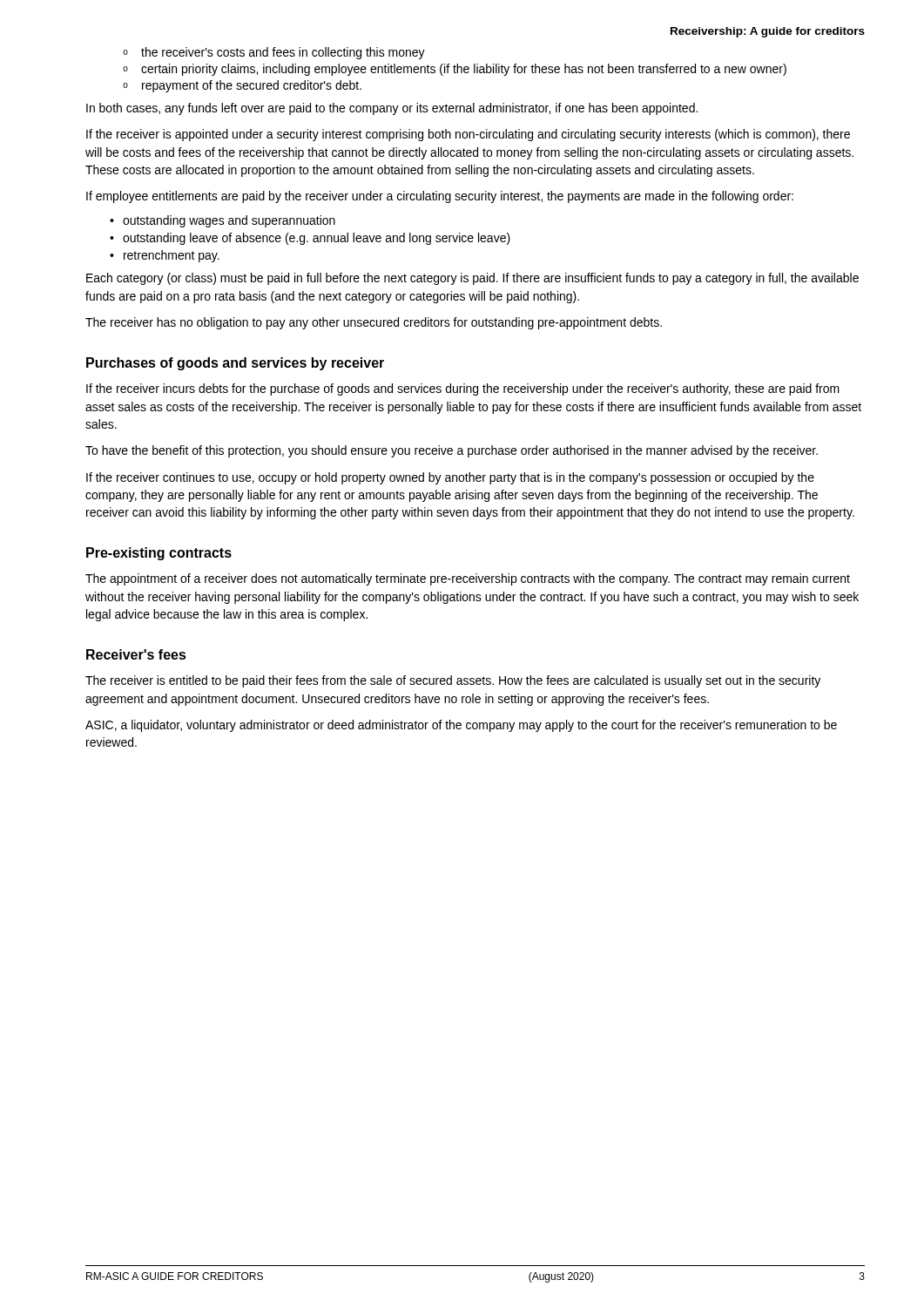The width and height of the screenshot is (924, 1307).
Task: Point to the element starting "ASIC, a liquidator, voluntary administrator or"
Action: pyautogui.click(x=461, y=734)
